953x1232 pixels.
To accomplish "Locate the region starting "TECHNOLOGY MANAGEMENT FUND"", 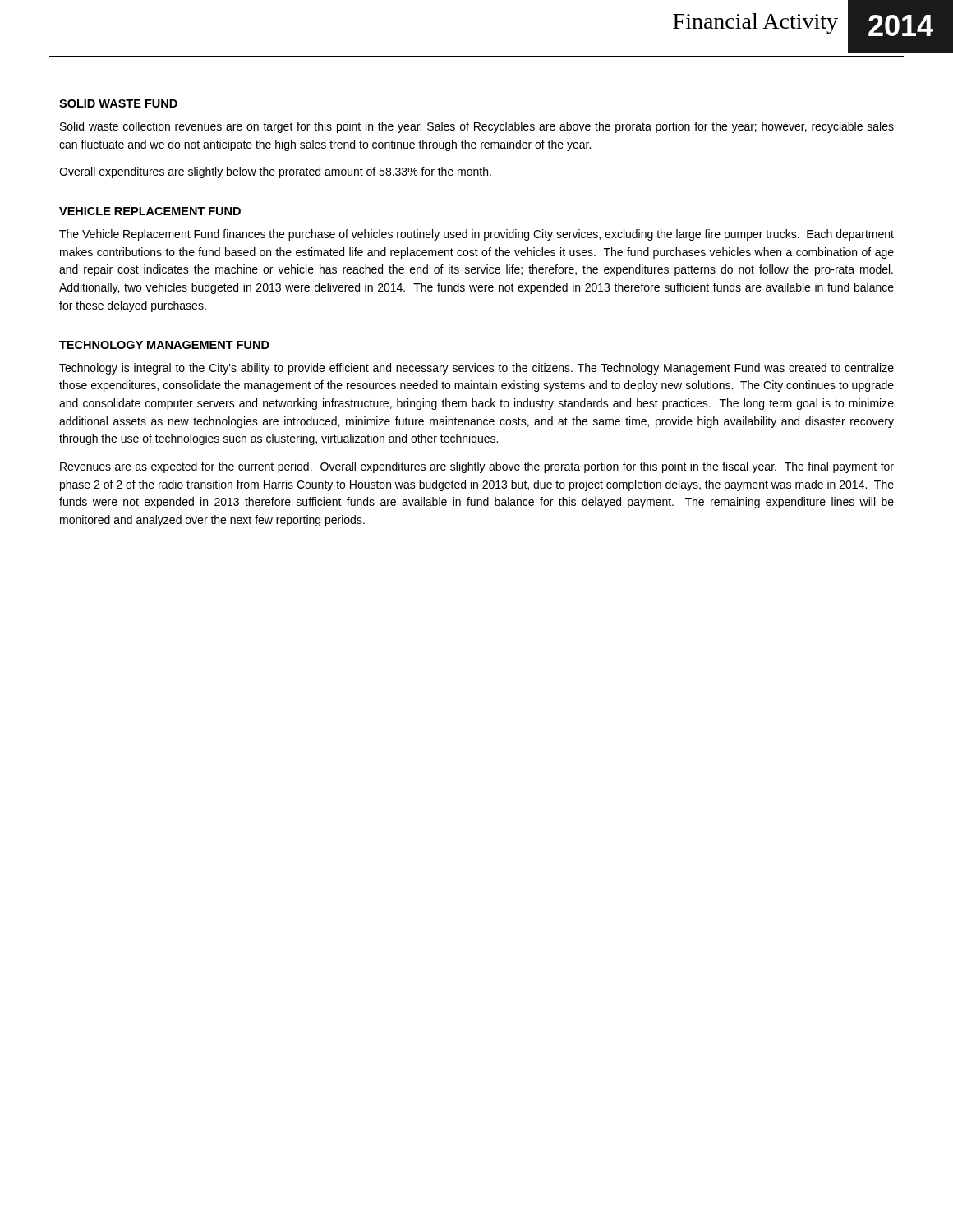I will pos(164,345).
